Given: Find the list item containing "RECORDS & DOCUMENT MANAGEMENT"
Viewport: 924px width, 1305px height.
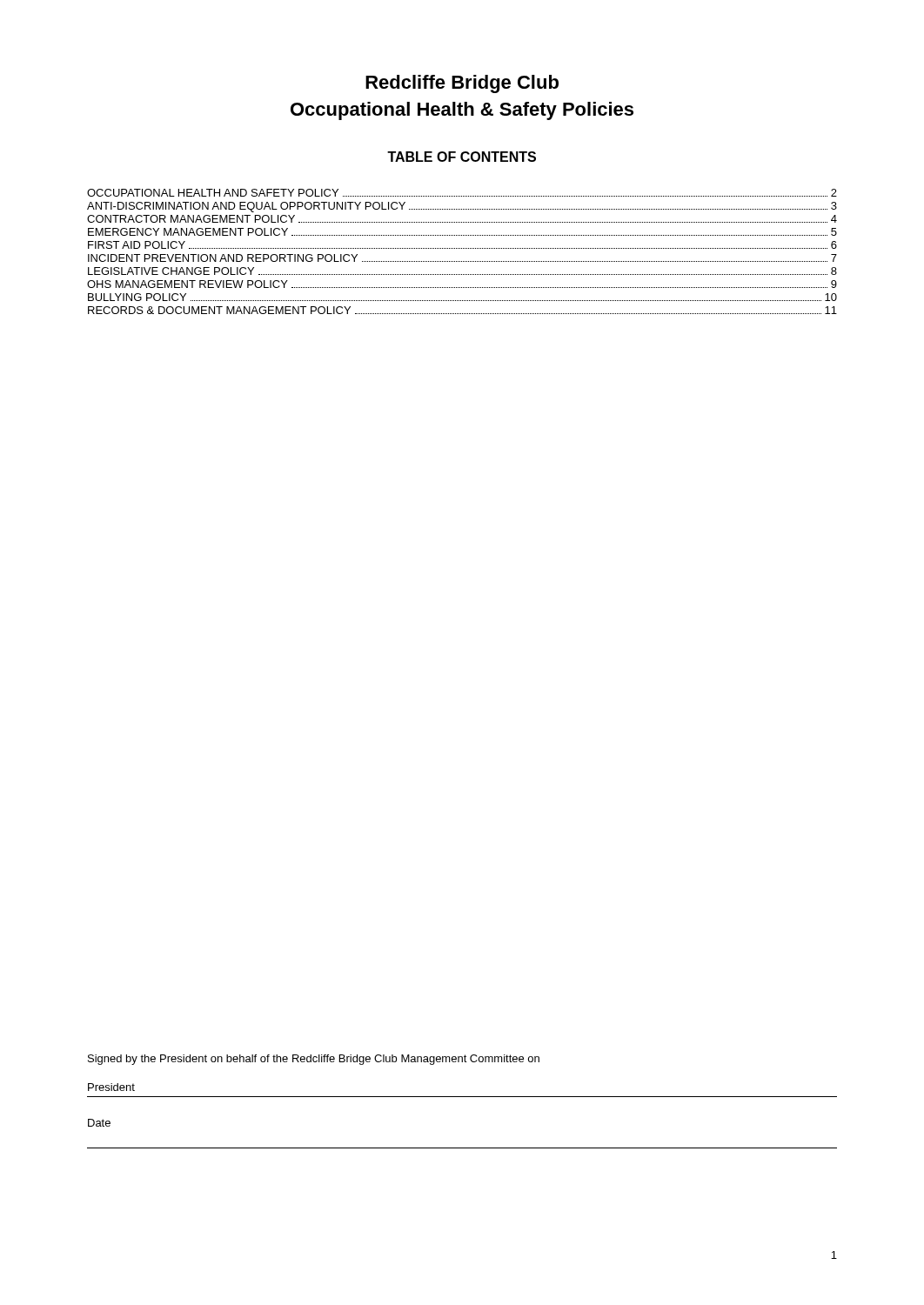Looking at the screenshot, I should [462, 310].
